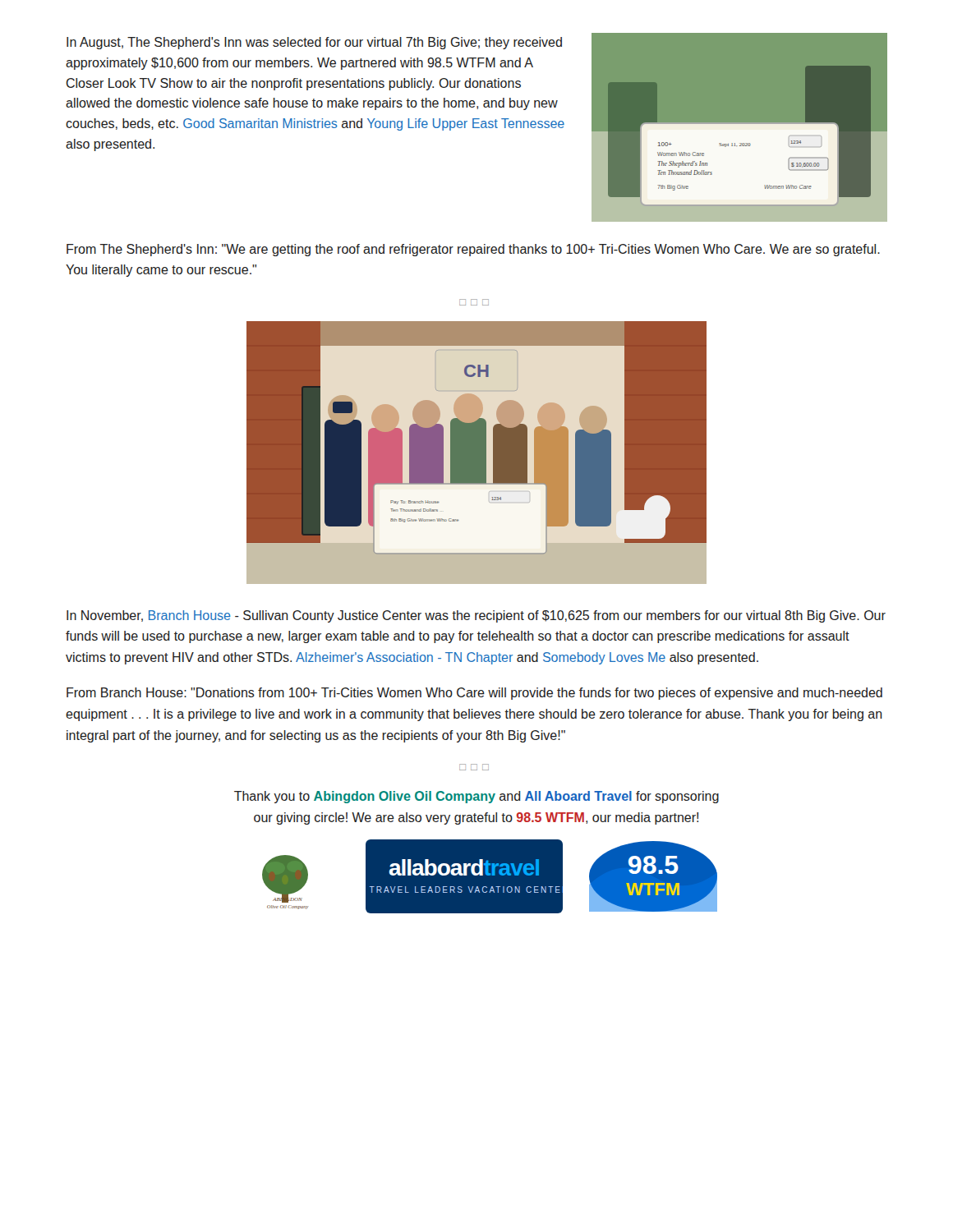The height and width of the screenshot is (1232, 953).
Task: Find the block on this page that starts "Thank you to Abingdon Olive Oil Company and"
Action: [x=476, y=851]
